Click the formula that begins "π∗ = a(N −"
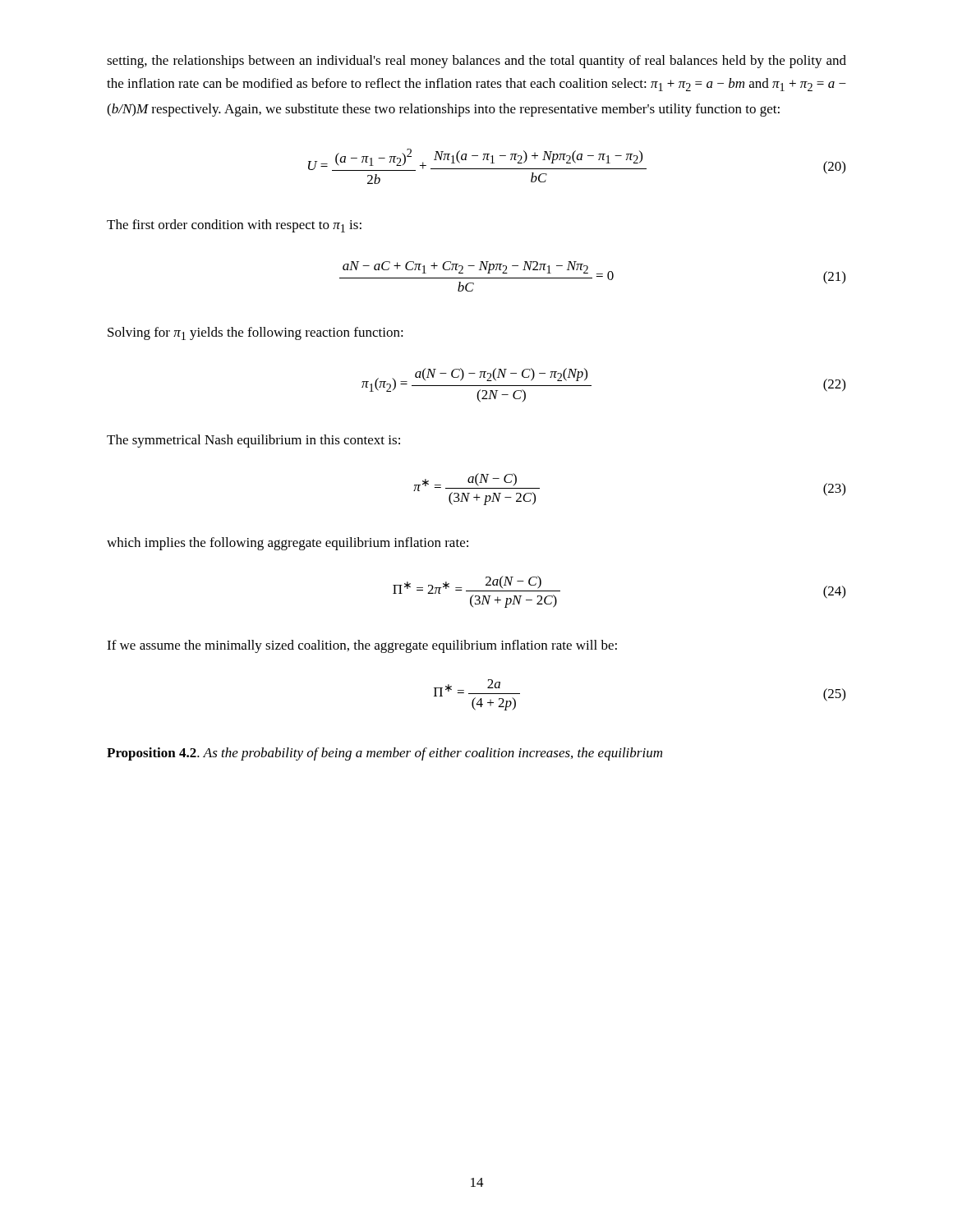 [493, 488]
